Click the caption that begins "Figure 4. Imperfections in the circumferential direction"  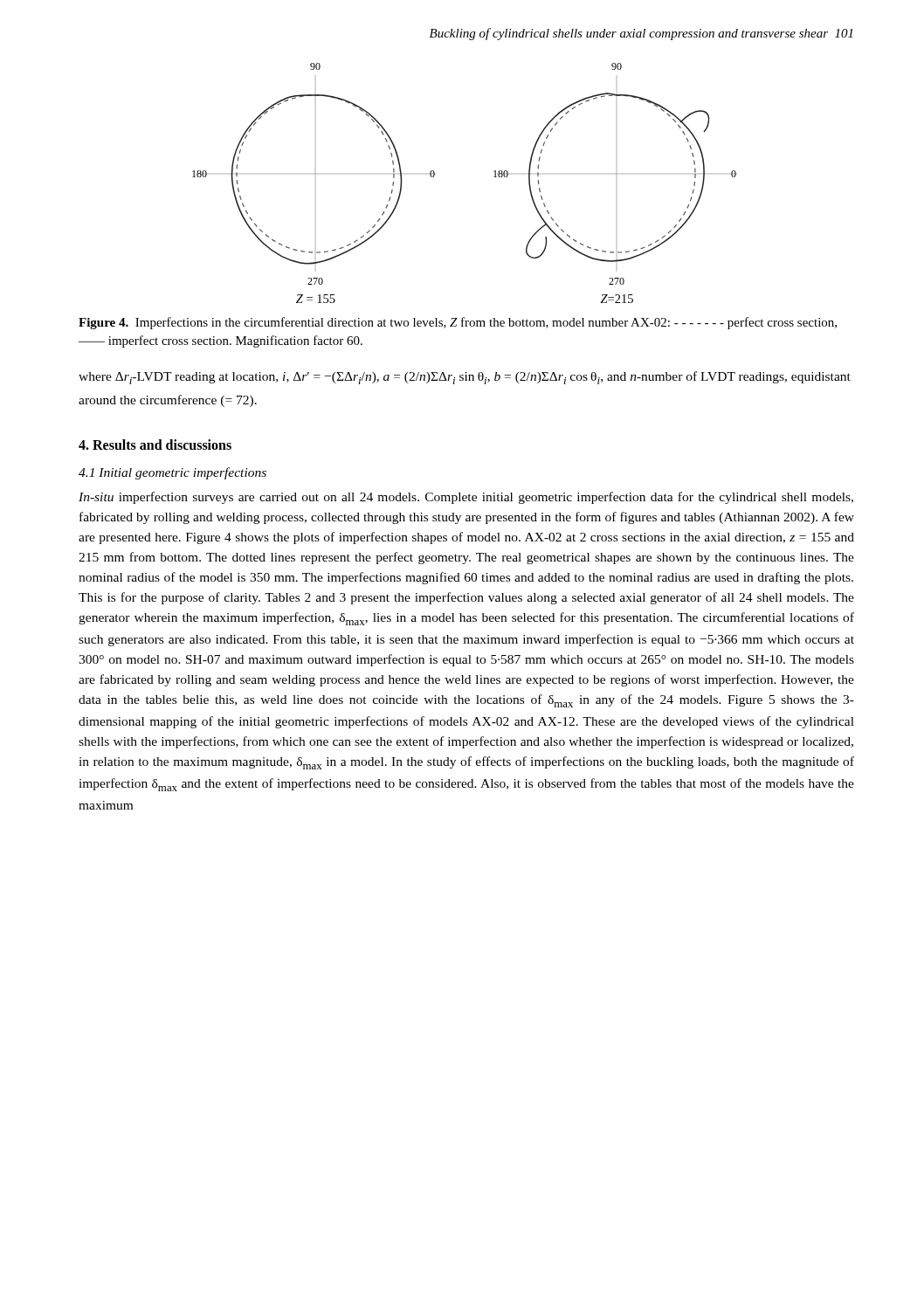click(x=458, y=331)
